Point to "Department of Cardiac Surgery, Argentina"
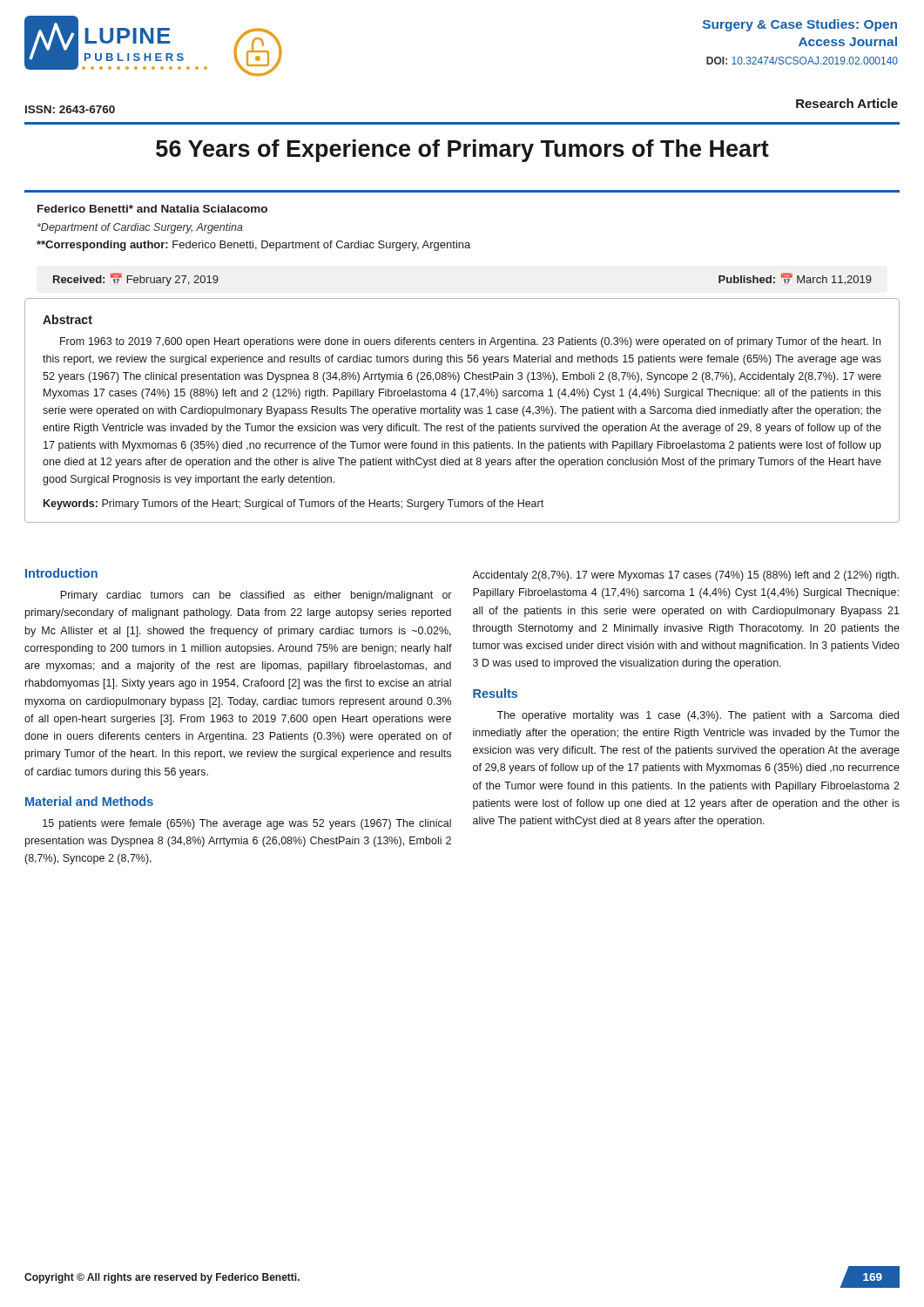 [x=140, y=227]
